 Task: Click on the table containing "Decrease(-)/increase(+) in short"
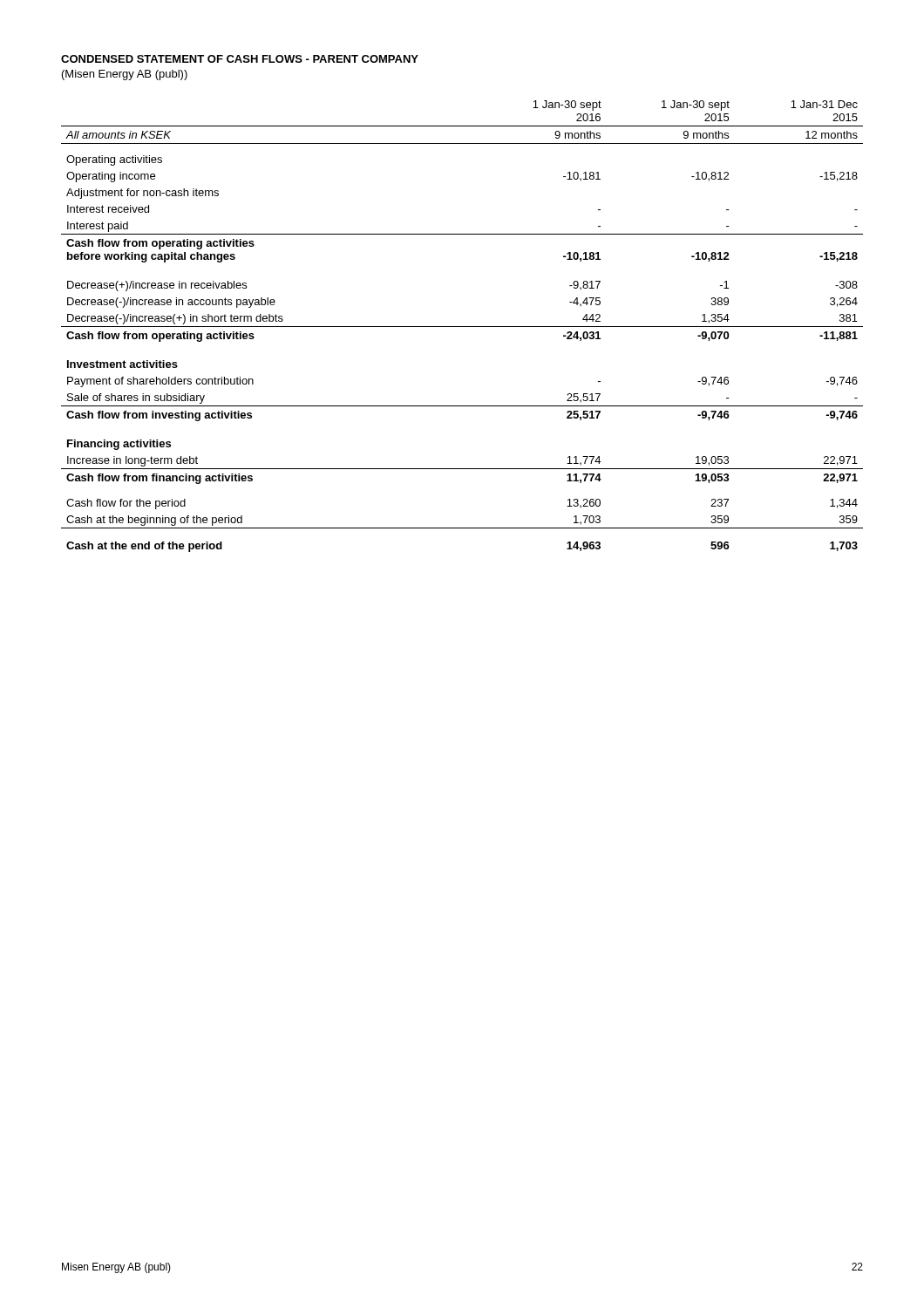coord(462,325)
